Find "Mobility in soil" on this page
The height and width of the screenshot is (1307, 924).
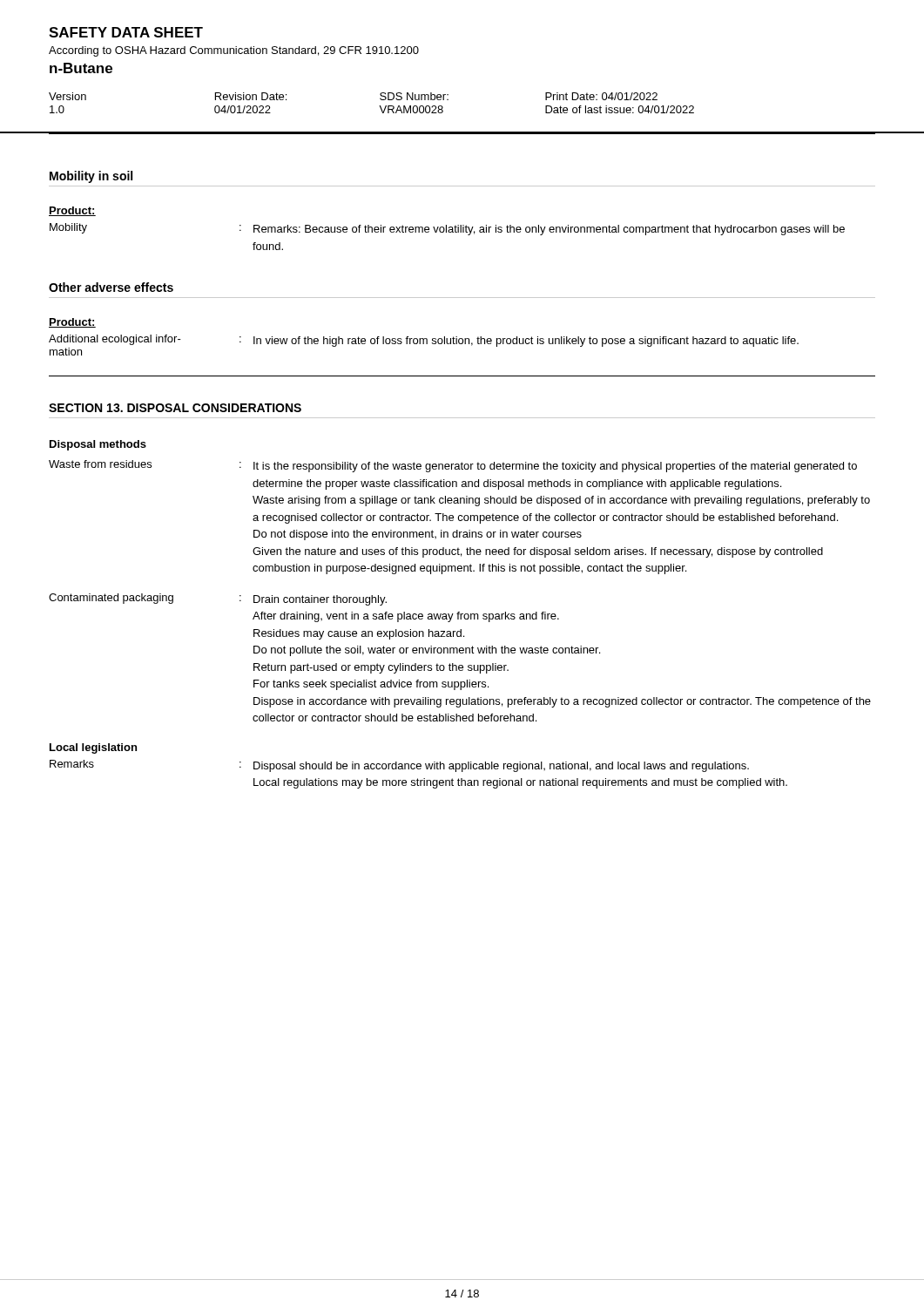91,176
